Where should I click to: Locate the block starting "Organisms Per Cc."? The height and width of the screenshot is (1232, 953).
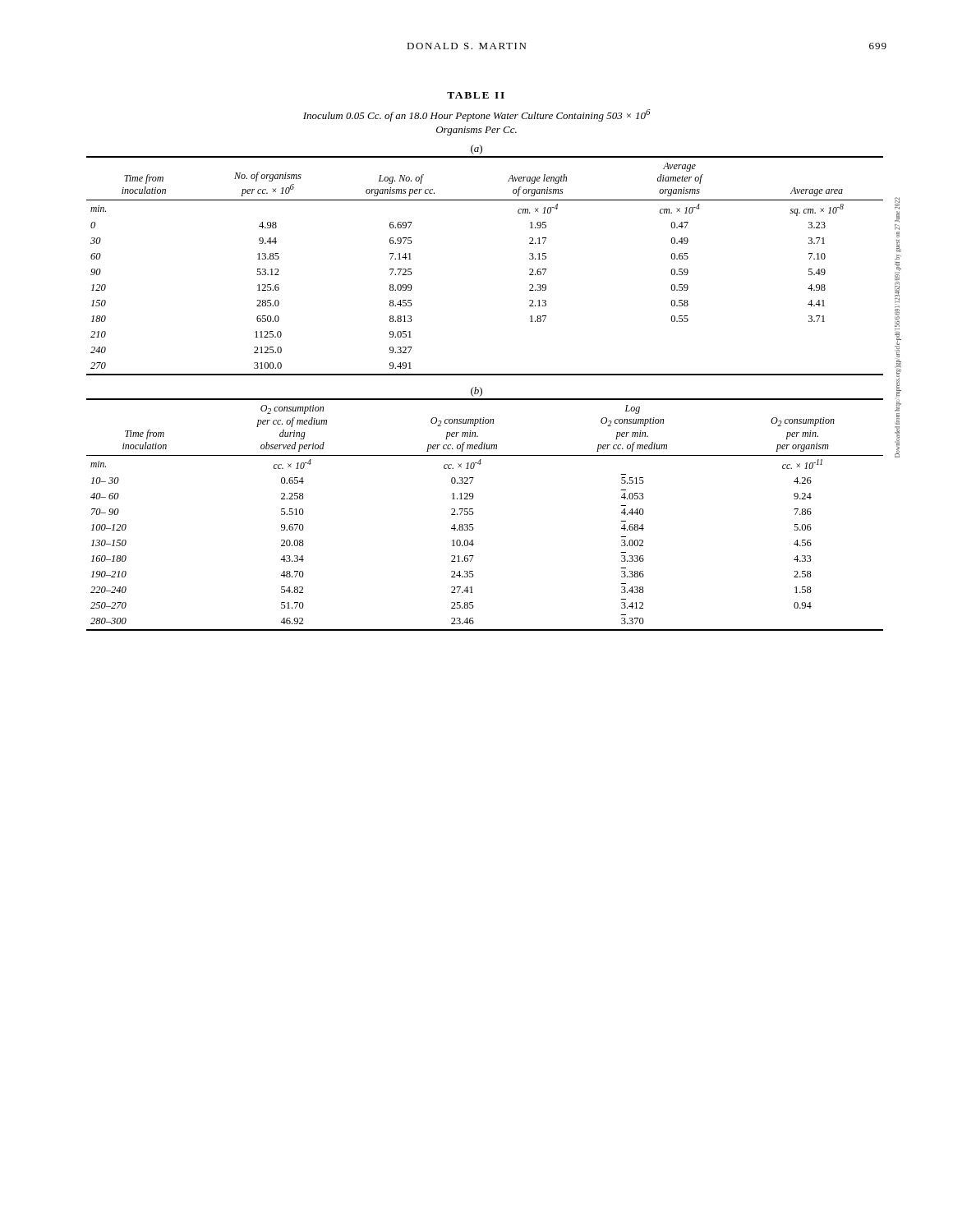tap(476, 129)
